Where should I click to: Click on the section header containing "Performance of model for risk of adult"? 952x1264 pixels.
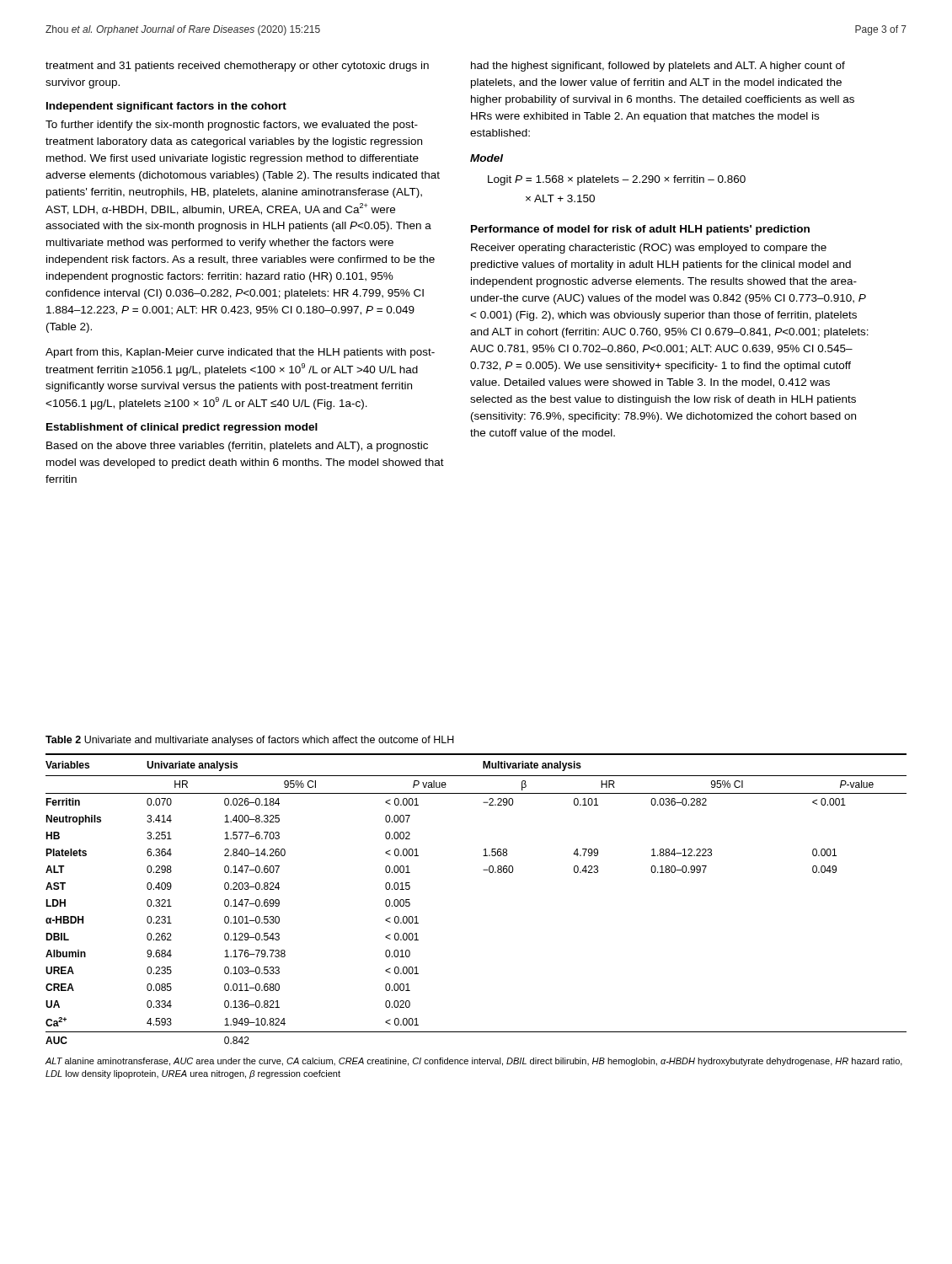640,229
